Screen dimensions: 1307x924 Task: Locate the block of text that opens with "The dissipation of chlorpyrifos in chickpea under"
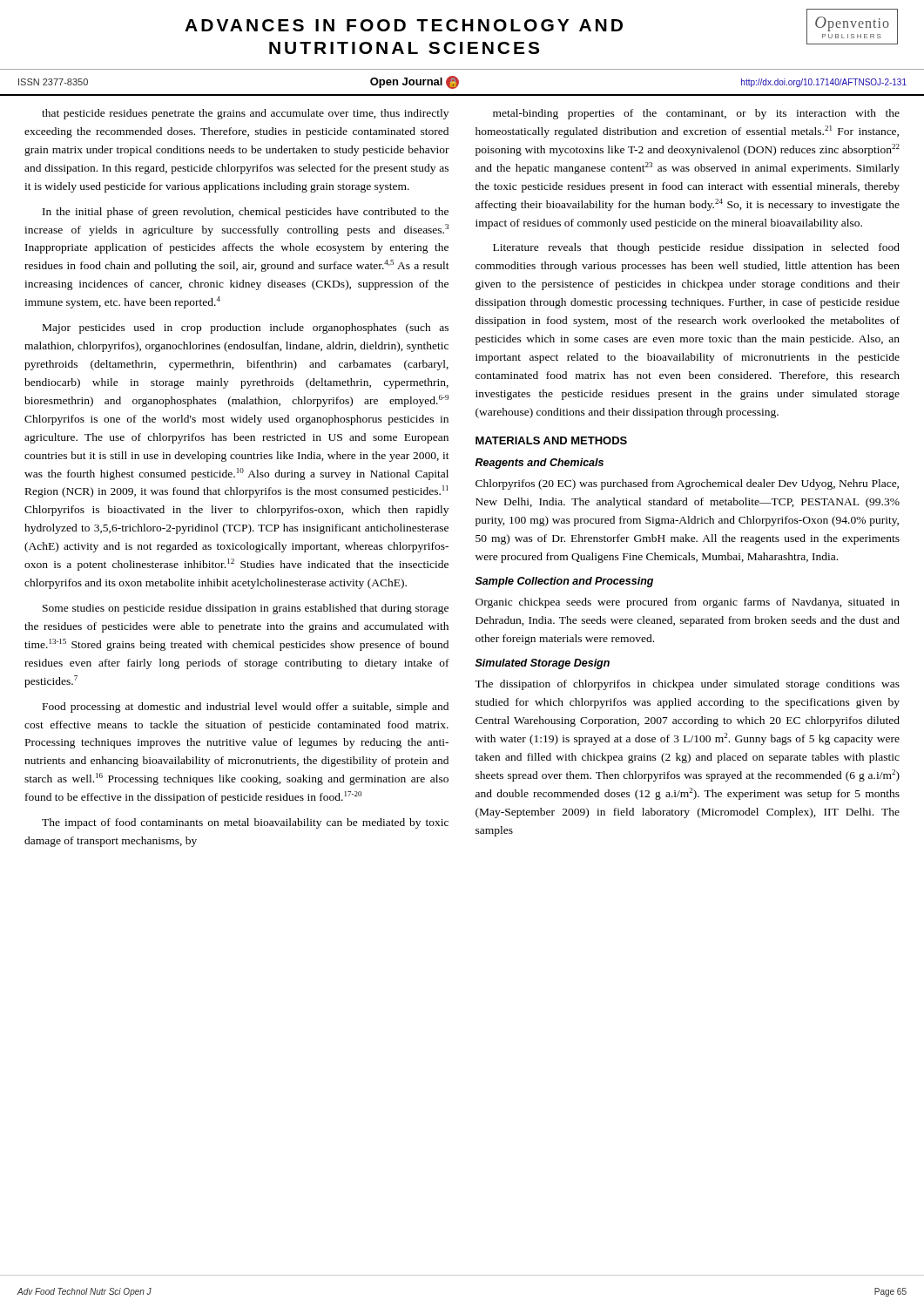tap(687, 757)
